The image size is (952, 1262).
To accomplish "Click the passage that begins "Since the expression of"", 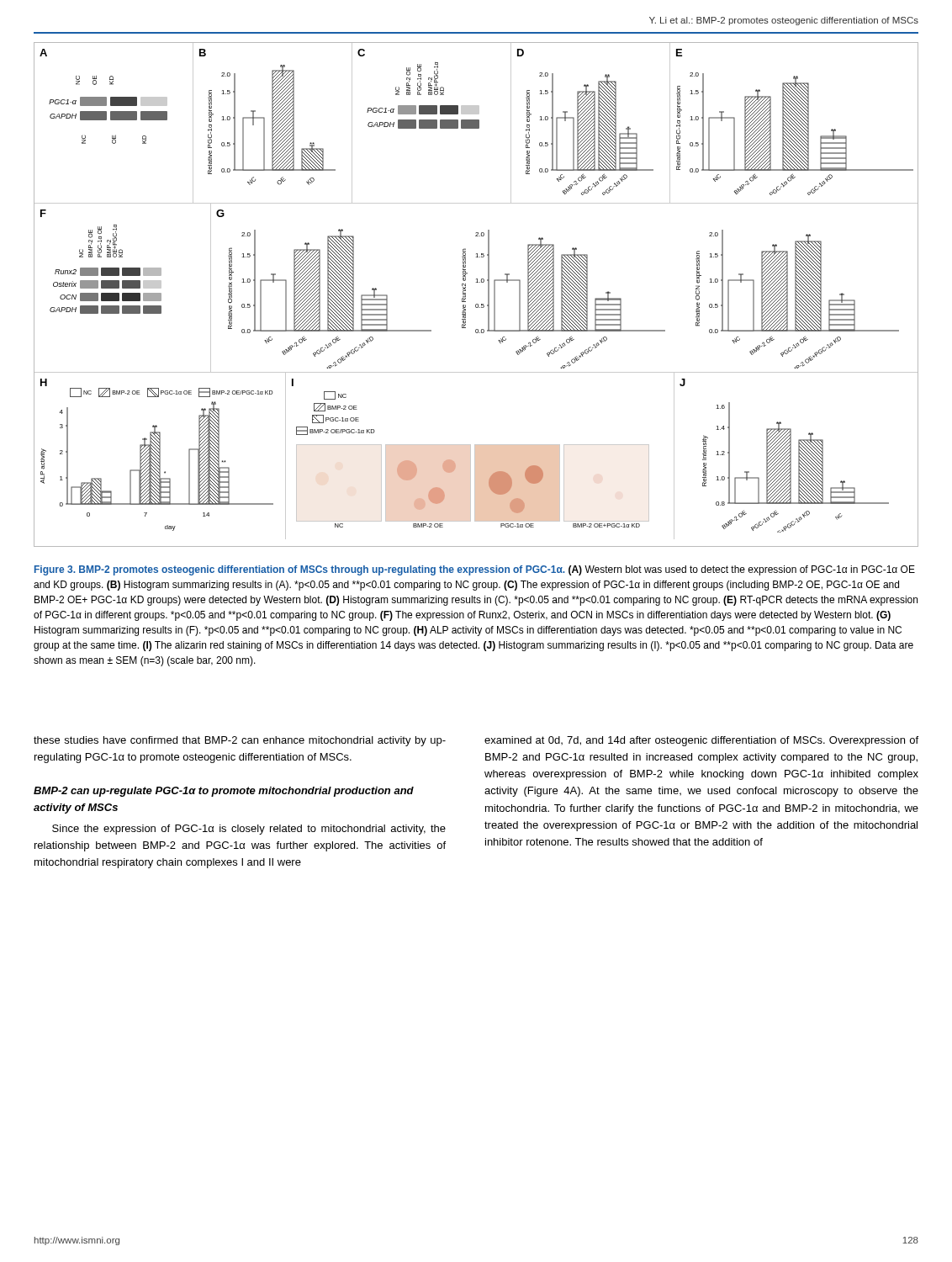I will click(x=240, y=846).
